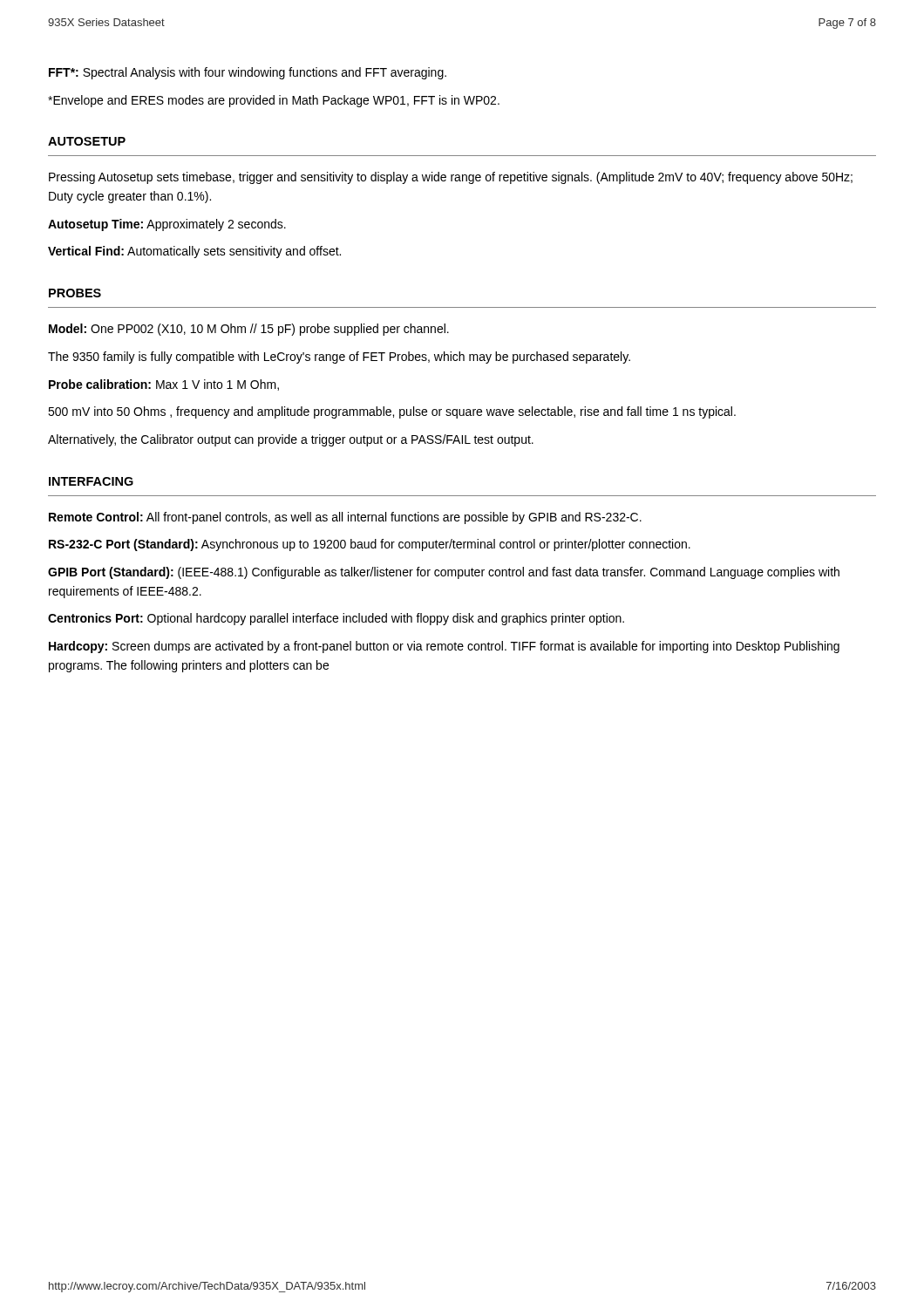Locate the text with the text "Autosetup Time: Approximately 2 seconds."
This screenshot has width=924, height=1308.
pos(167,224)
